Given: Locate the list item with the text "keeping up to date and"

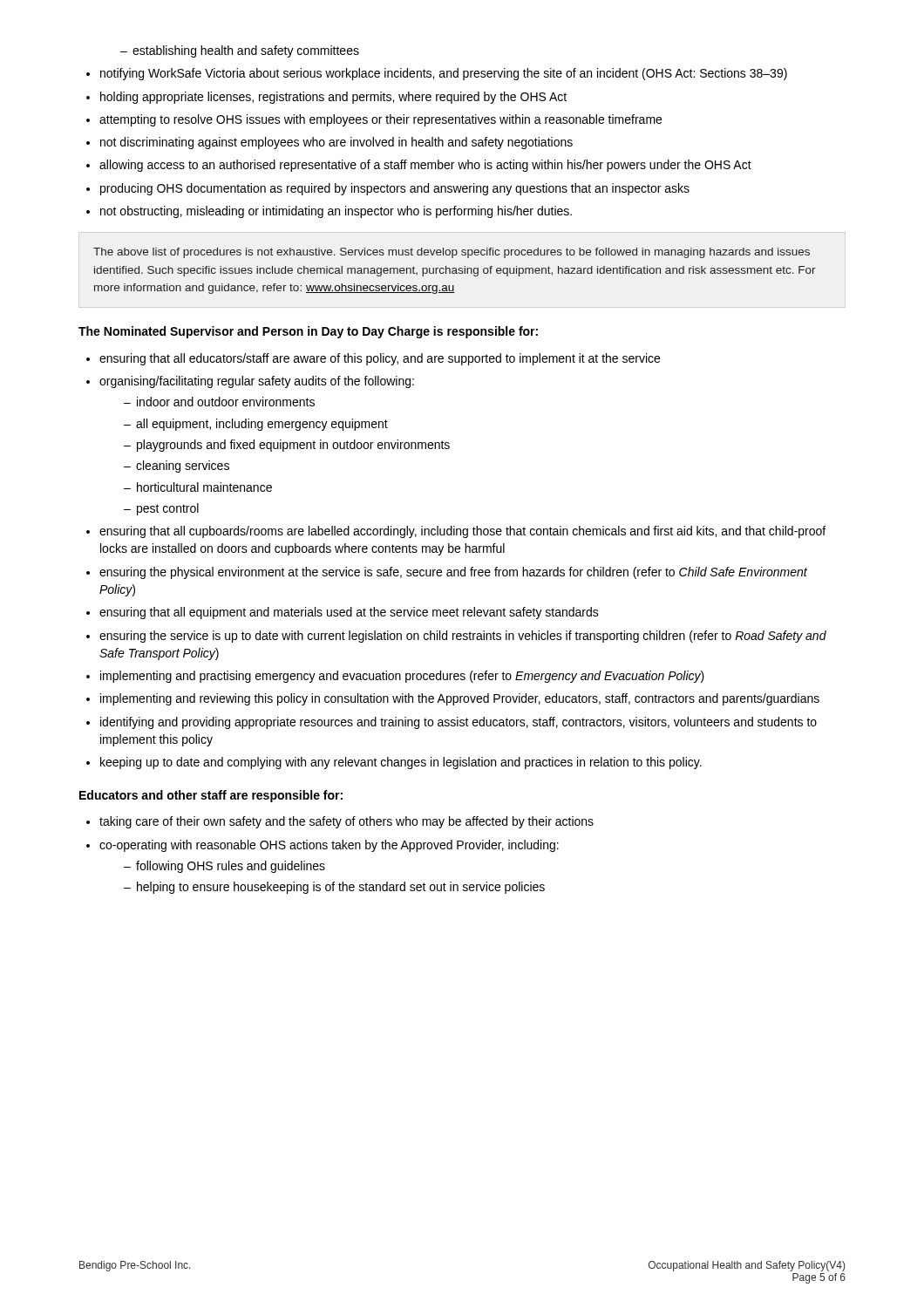Looking at the screenshot, I should click(401, 762).
